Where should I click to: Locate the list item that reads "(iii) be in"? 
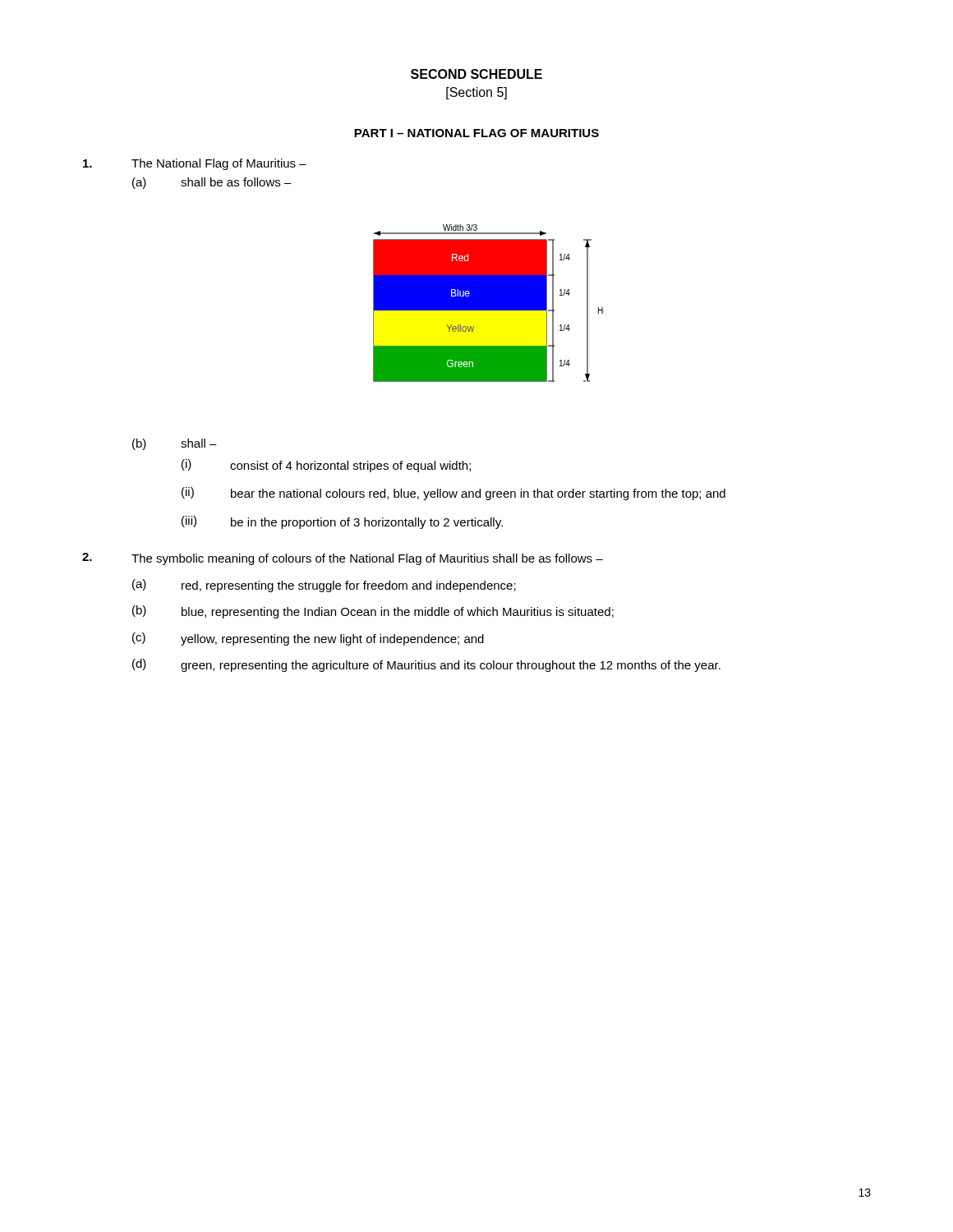342,522
